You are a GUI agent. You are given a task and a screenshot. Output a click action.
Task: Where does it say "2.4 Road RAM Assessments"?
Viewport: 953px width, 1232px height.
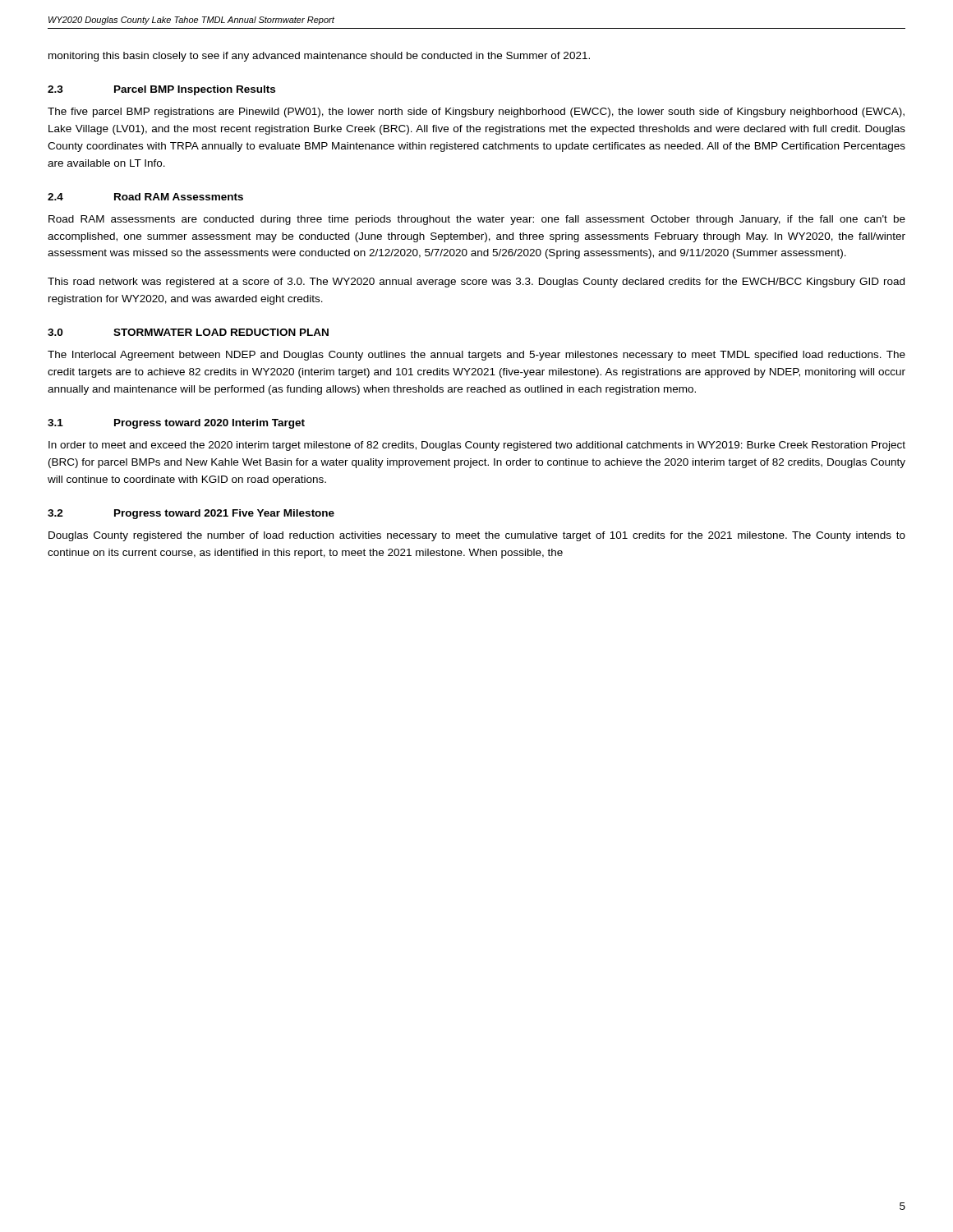point(146,196)
